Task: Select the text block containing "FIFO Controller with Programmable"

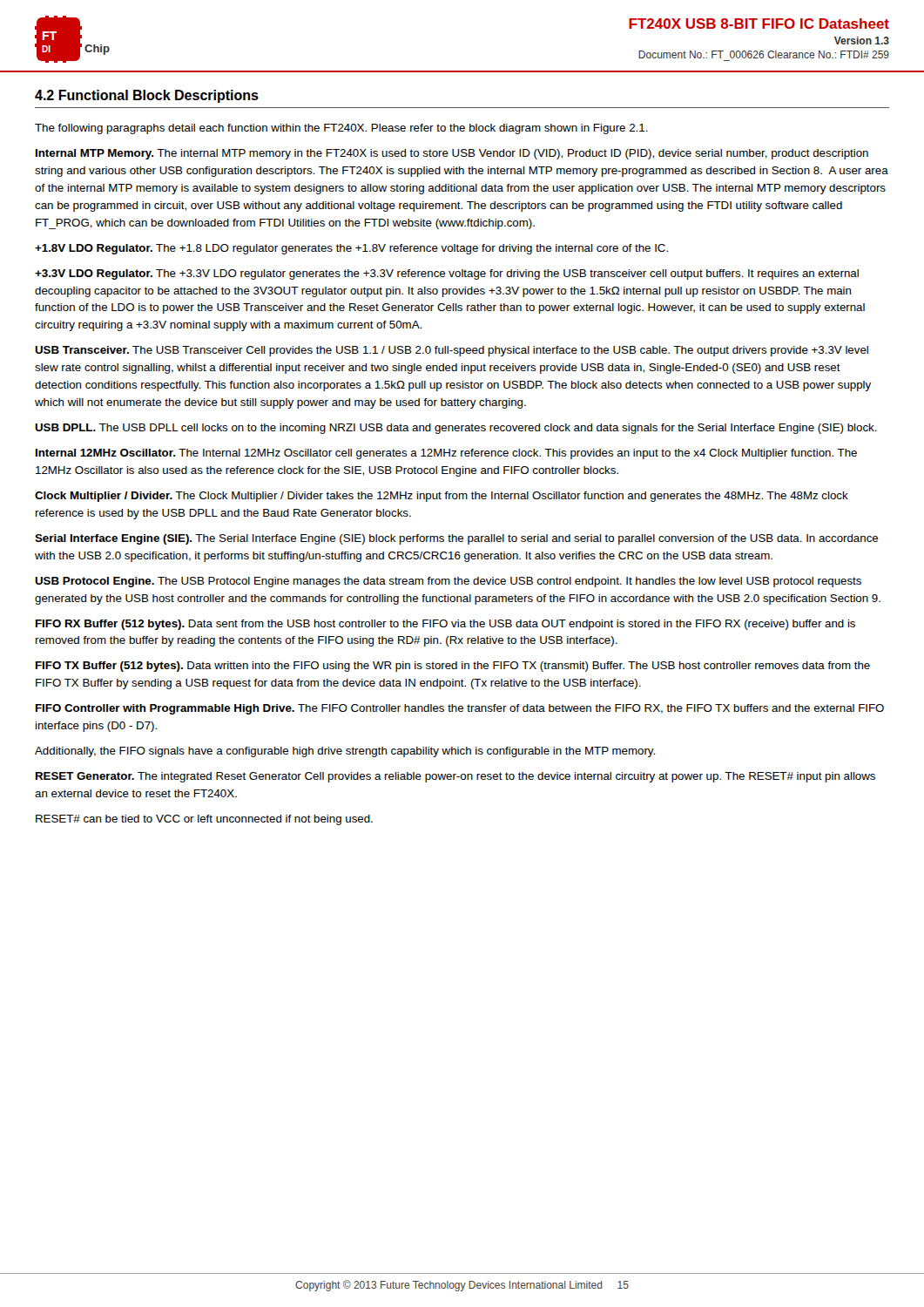Action: 460,717
